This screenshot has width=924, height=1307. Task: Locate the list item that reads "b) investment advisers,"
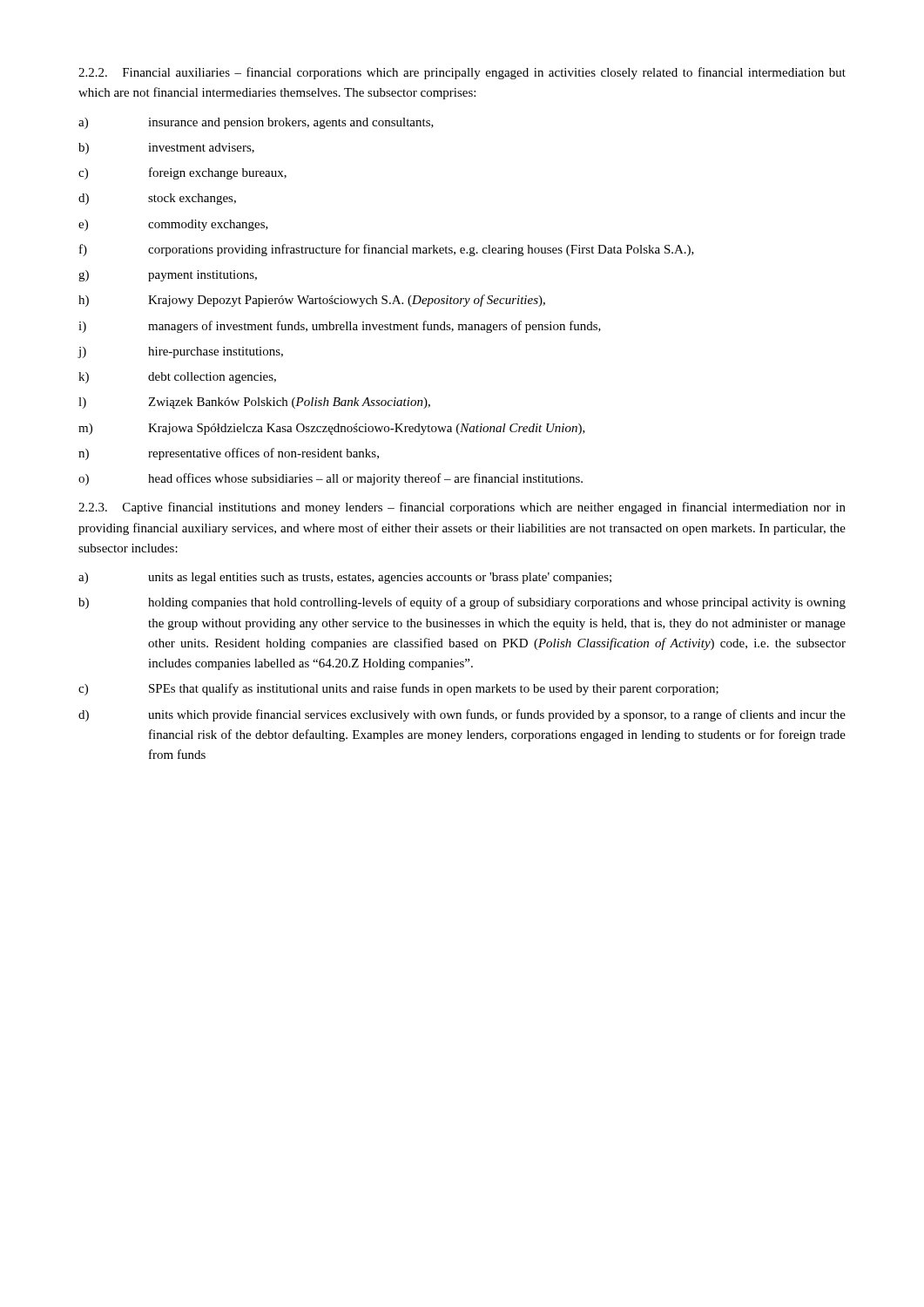[166, 149]
